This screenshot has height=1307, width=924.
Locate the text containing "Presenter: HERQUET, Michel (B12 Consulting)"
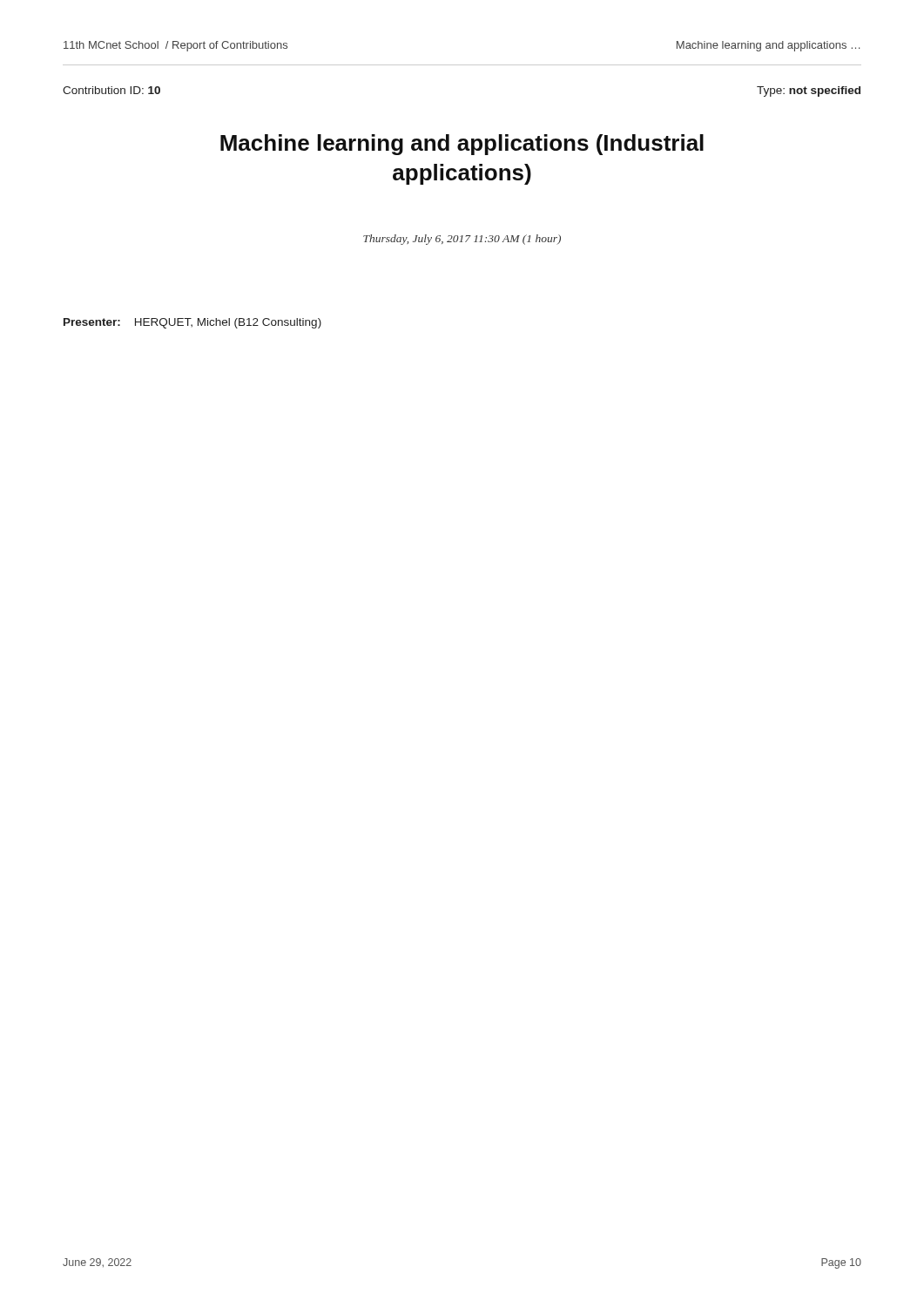192,322
